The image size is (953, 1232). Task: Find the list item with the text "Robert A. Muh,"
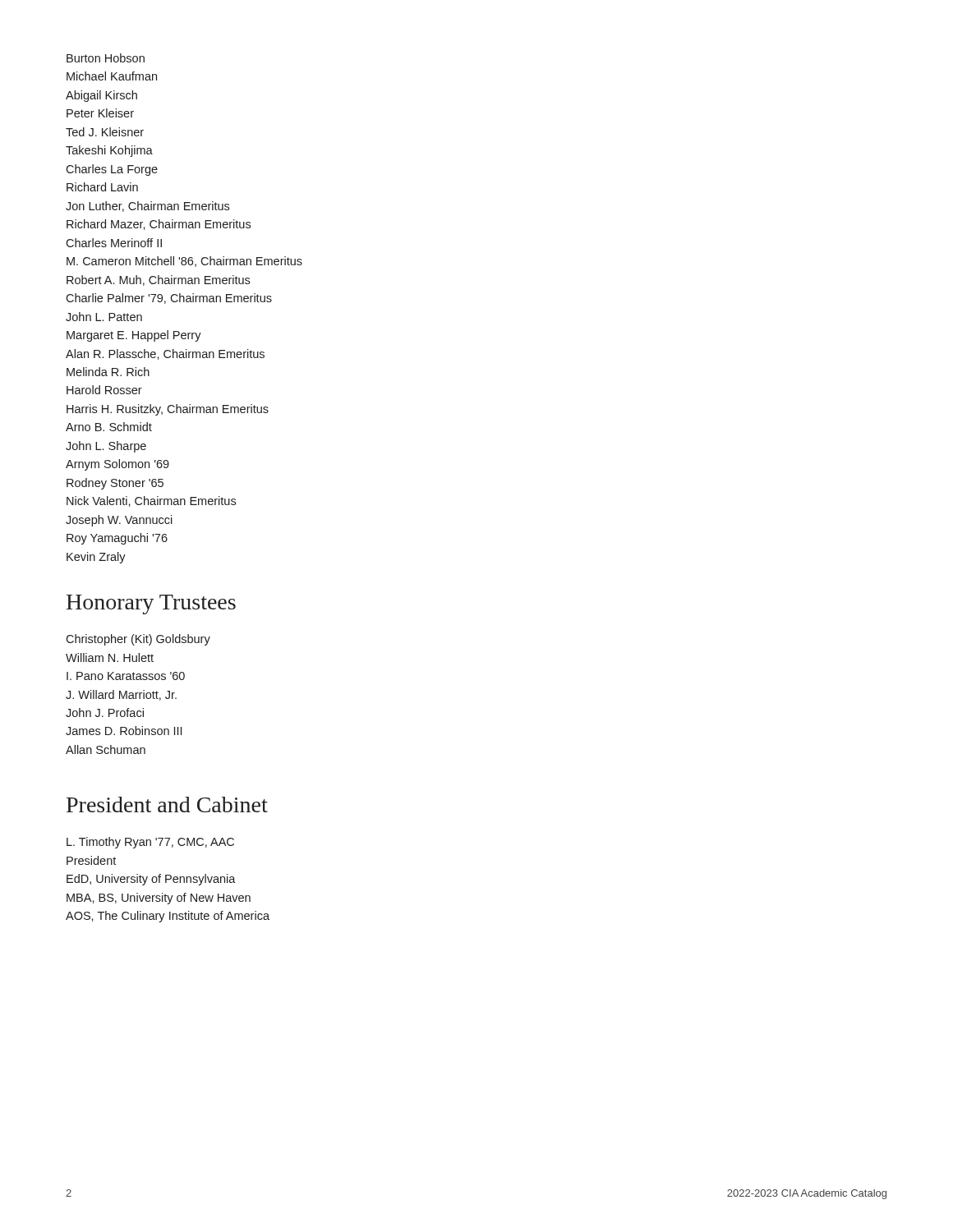(x=158, y=280)
